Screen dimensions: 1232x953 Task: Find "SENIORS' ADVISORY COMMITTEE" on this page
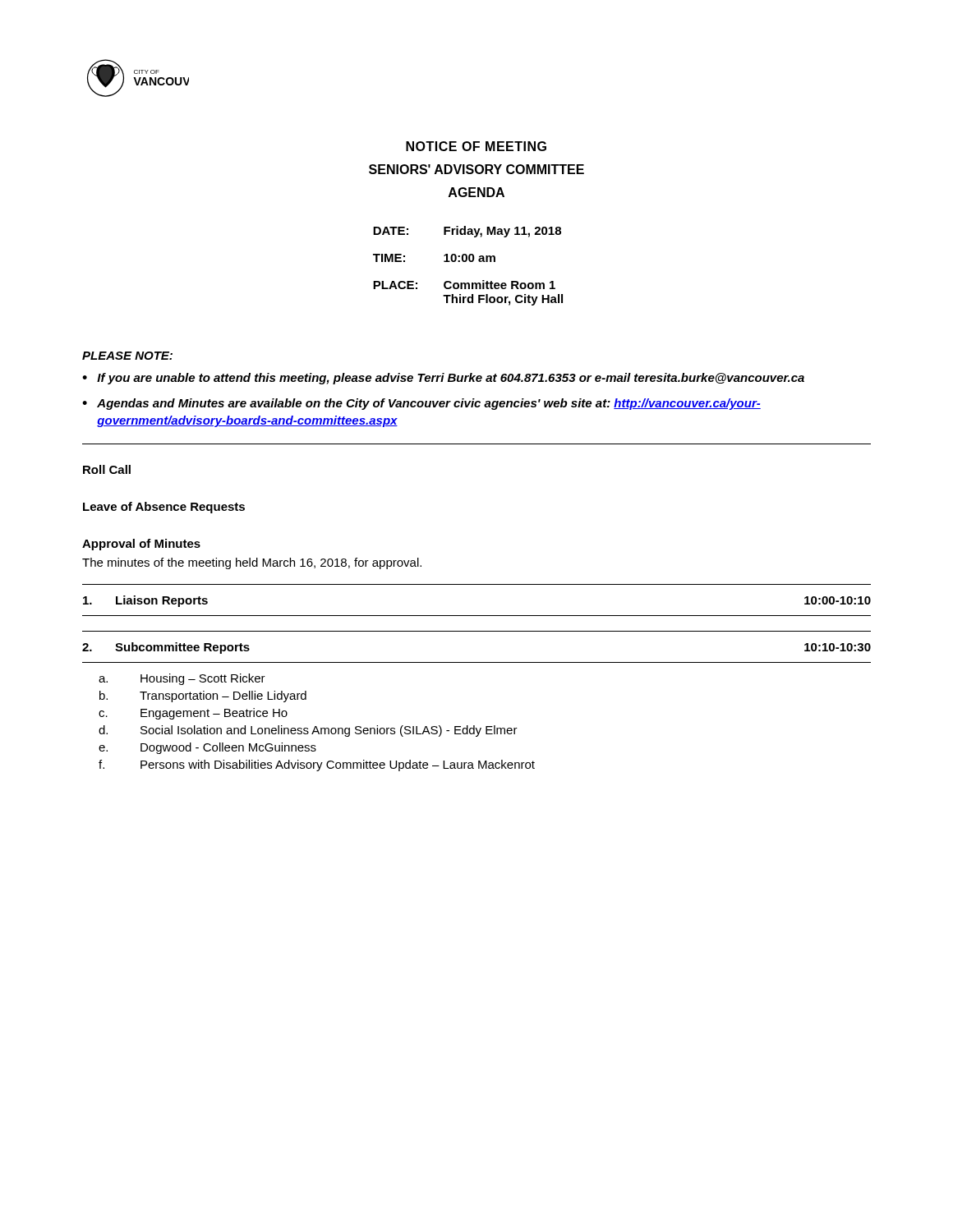(x=476, y=170)
